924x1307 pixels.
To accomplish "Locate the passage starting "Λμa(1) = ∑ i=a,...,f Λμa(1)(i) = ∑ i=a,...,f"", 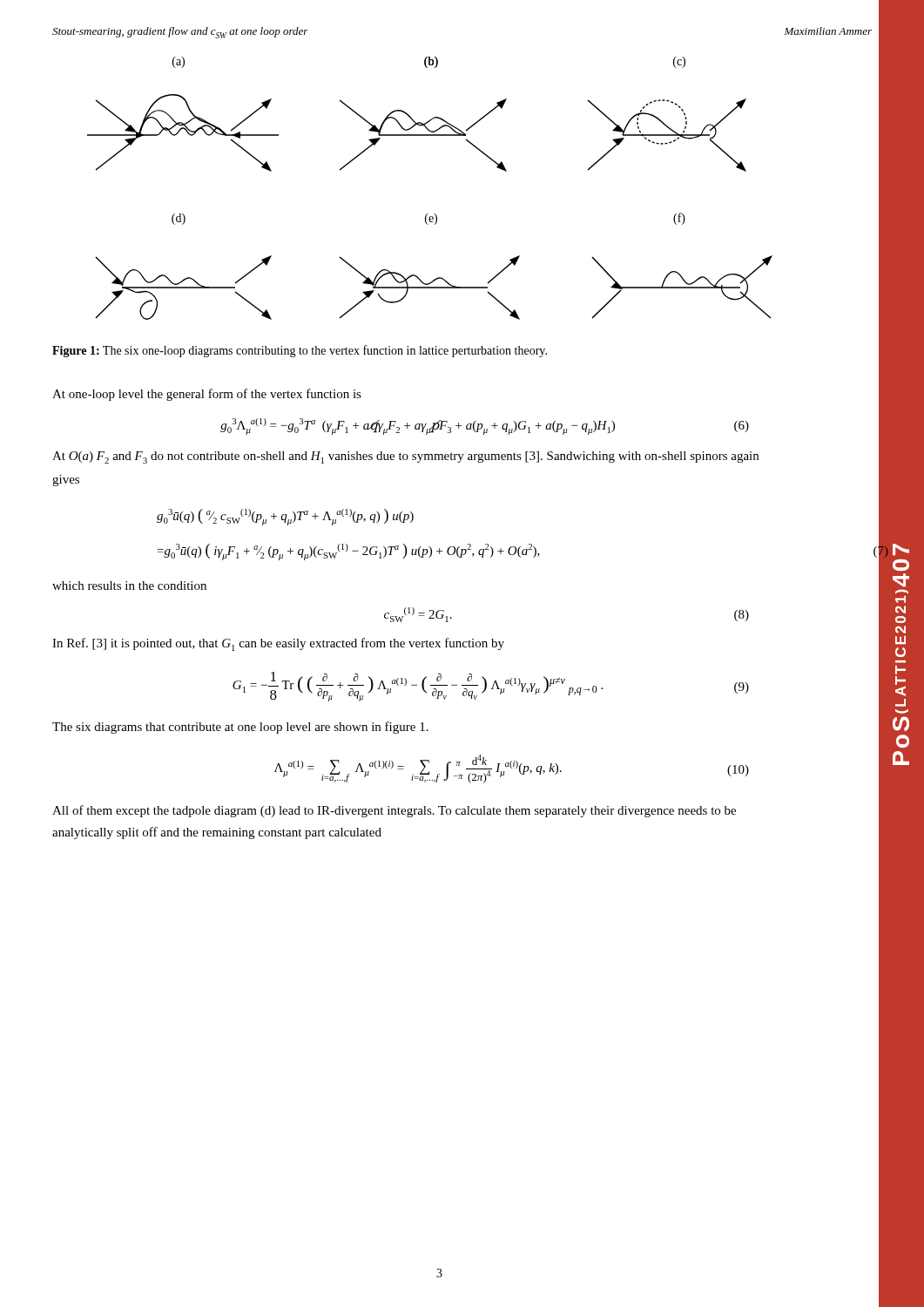I will (x=418, y=769).
